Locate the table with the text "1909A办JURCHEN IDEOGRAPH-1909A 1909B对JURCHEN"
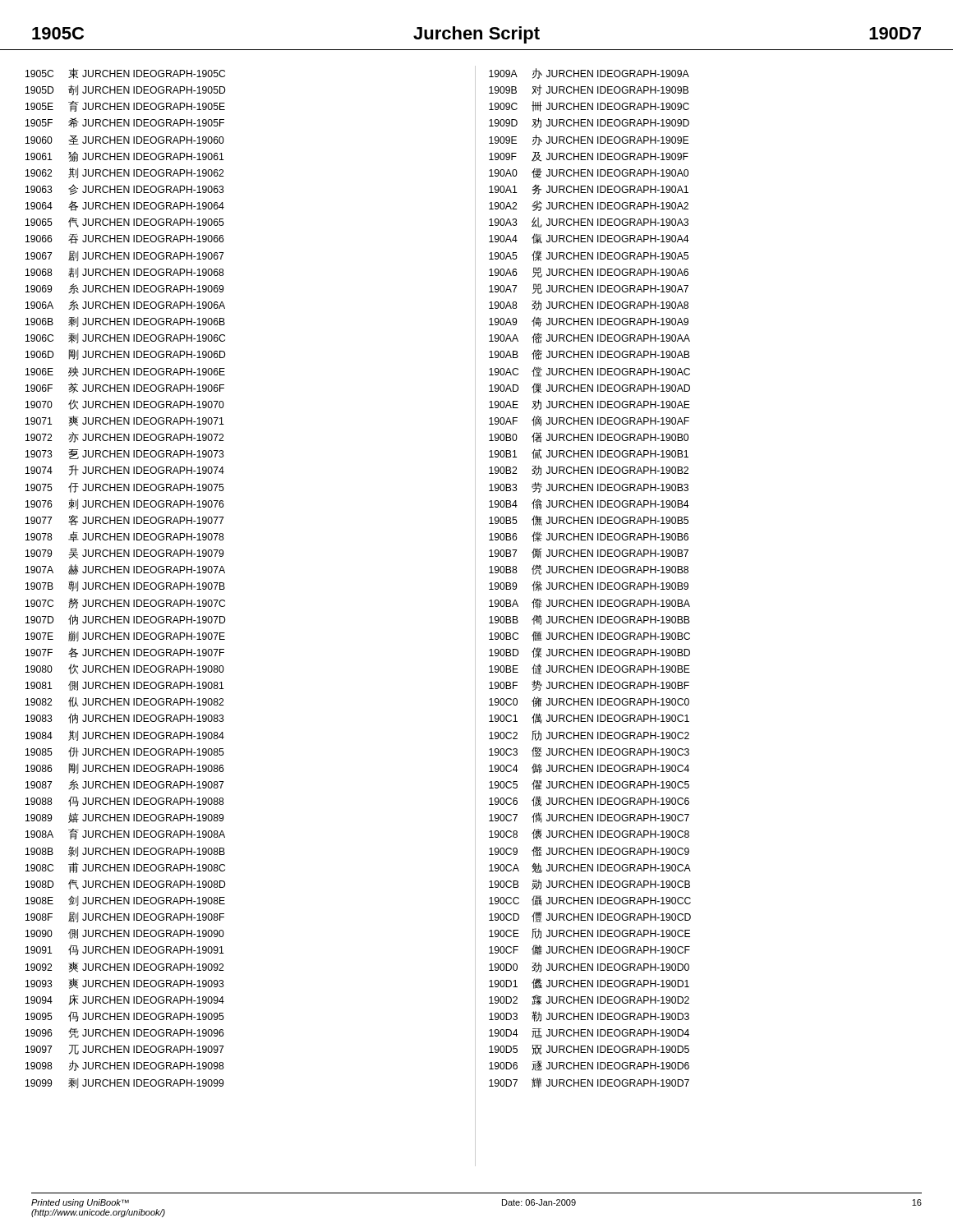Viewport: 953px width, 1232px height. click(x=705, y=616)
